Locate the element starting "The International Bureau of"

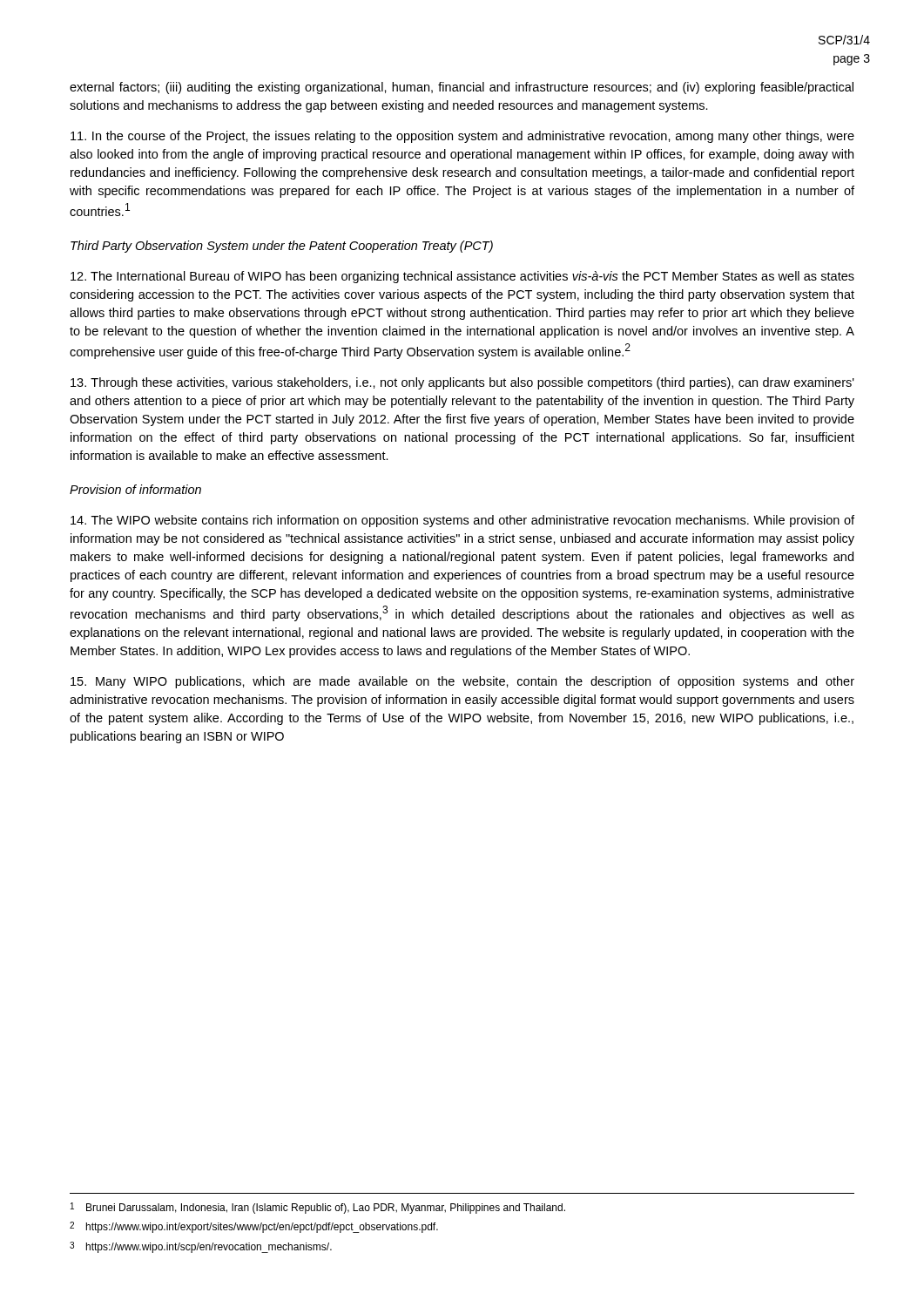click(462, 314)
